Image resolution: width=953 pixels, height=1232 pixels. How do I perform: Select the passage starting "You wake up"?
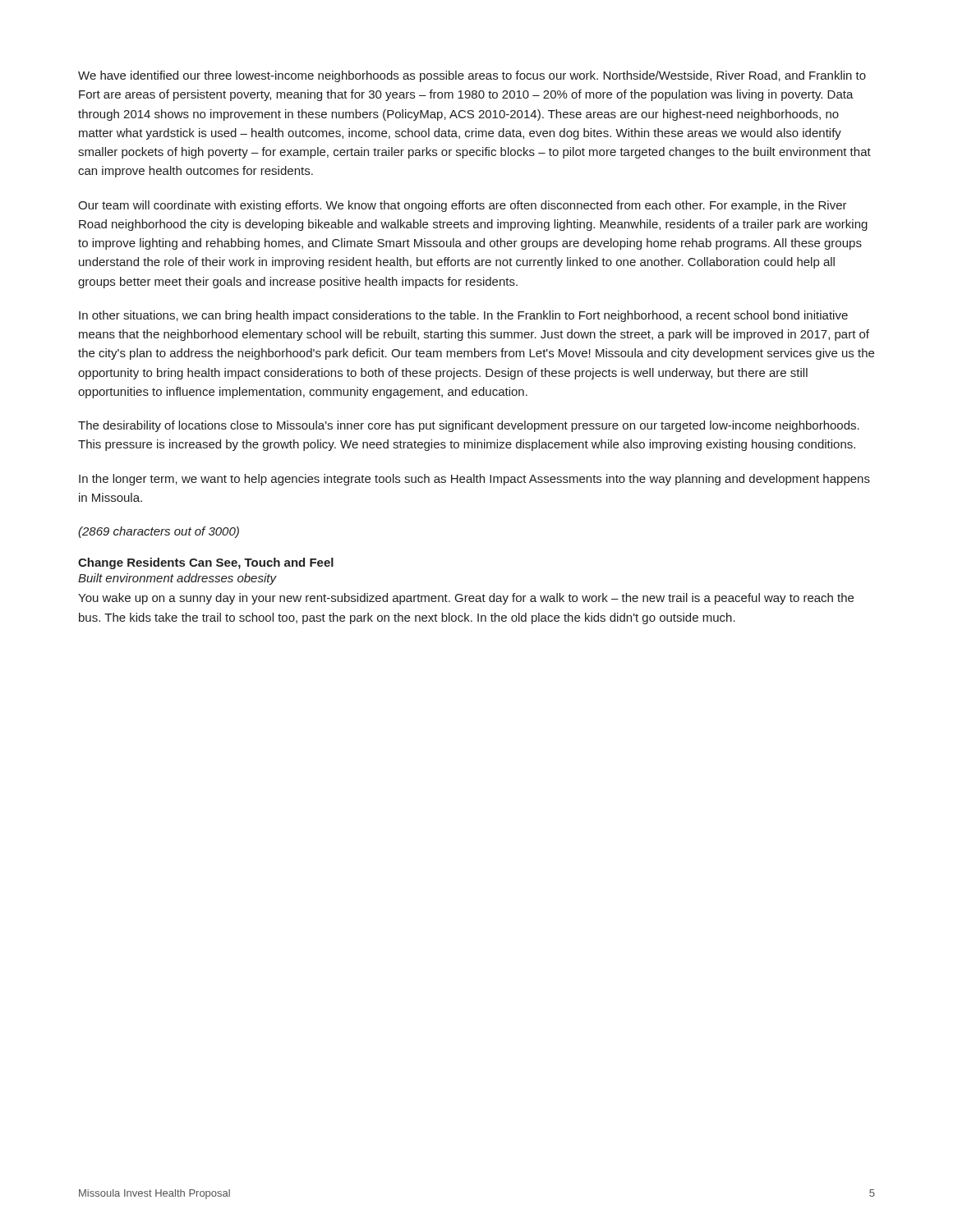pos(466,607)
